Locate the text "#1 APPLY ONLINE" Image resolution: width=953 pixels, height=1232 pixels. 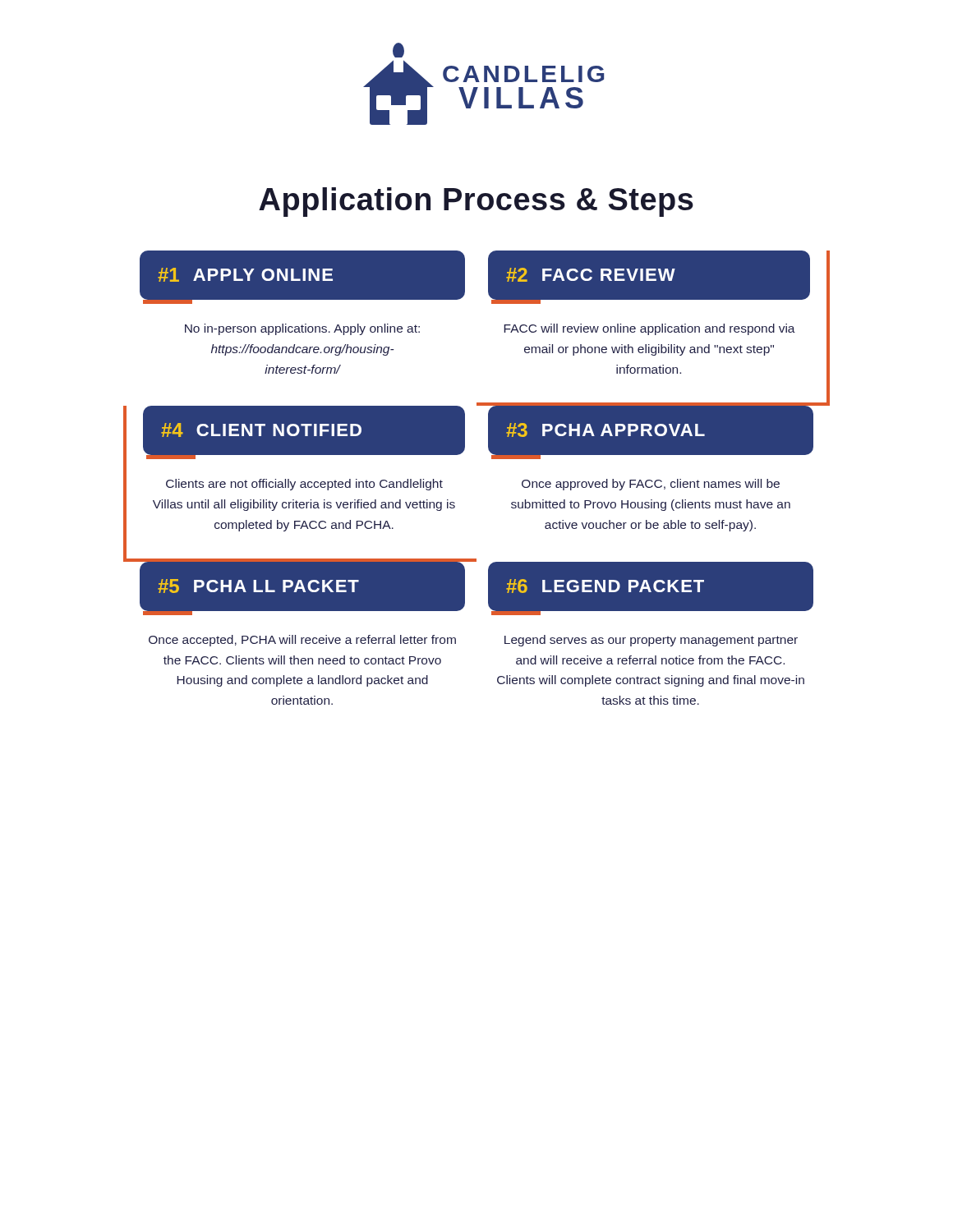(x=302, y=275)
